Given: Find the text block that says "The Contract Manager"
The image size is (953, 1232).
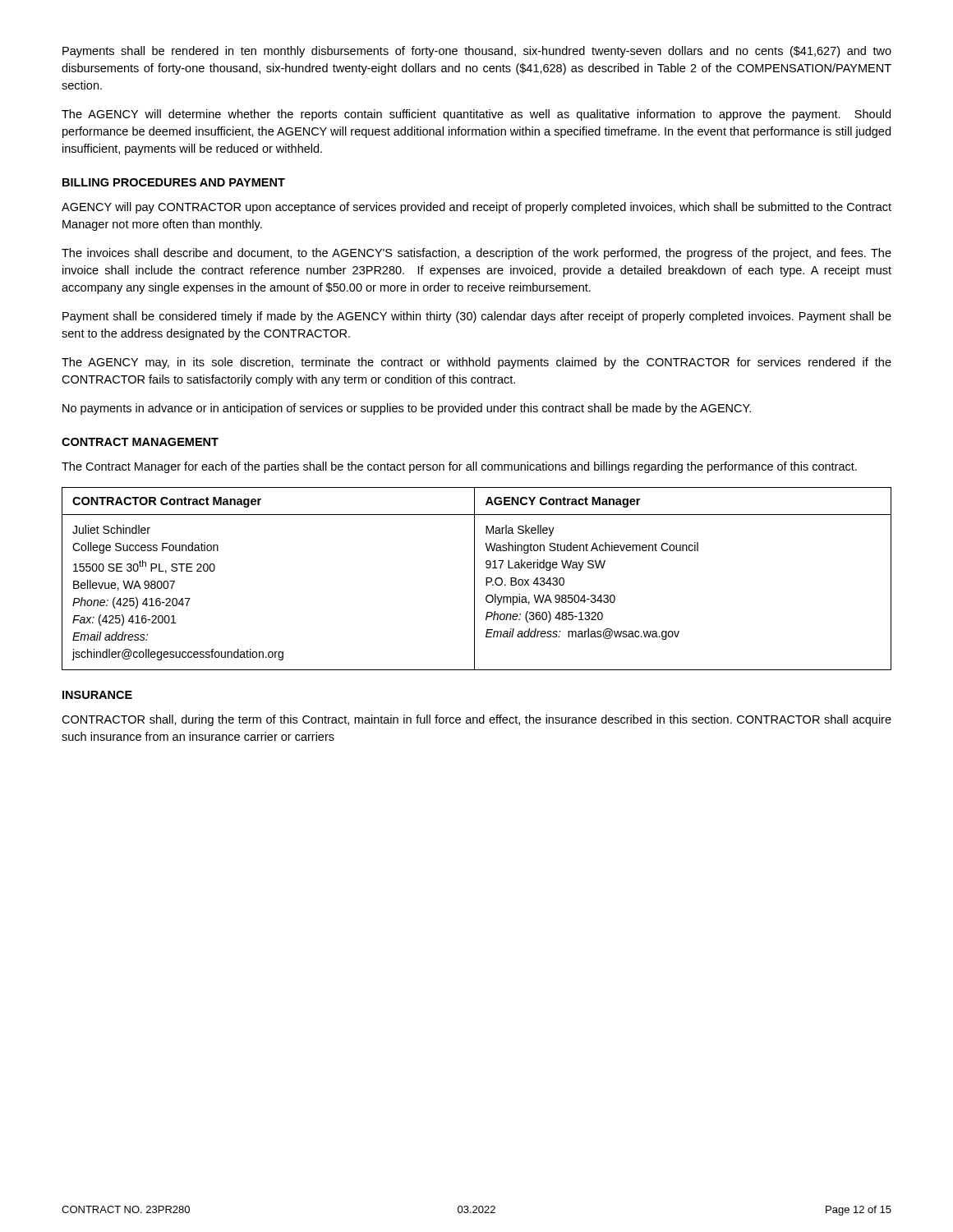Looking at the screenshot, I should pos(460,467).
